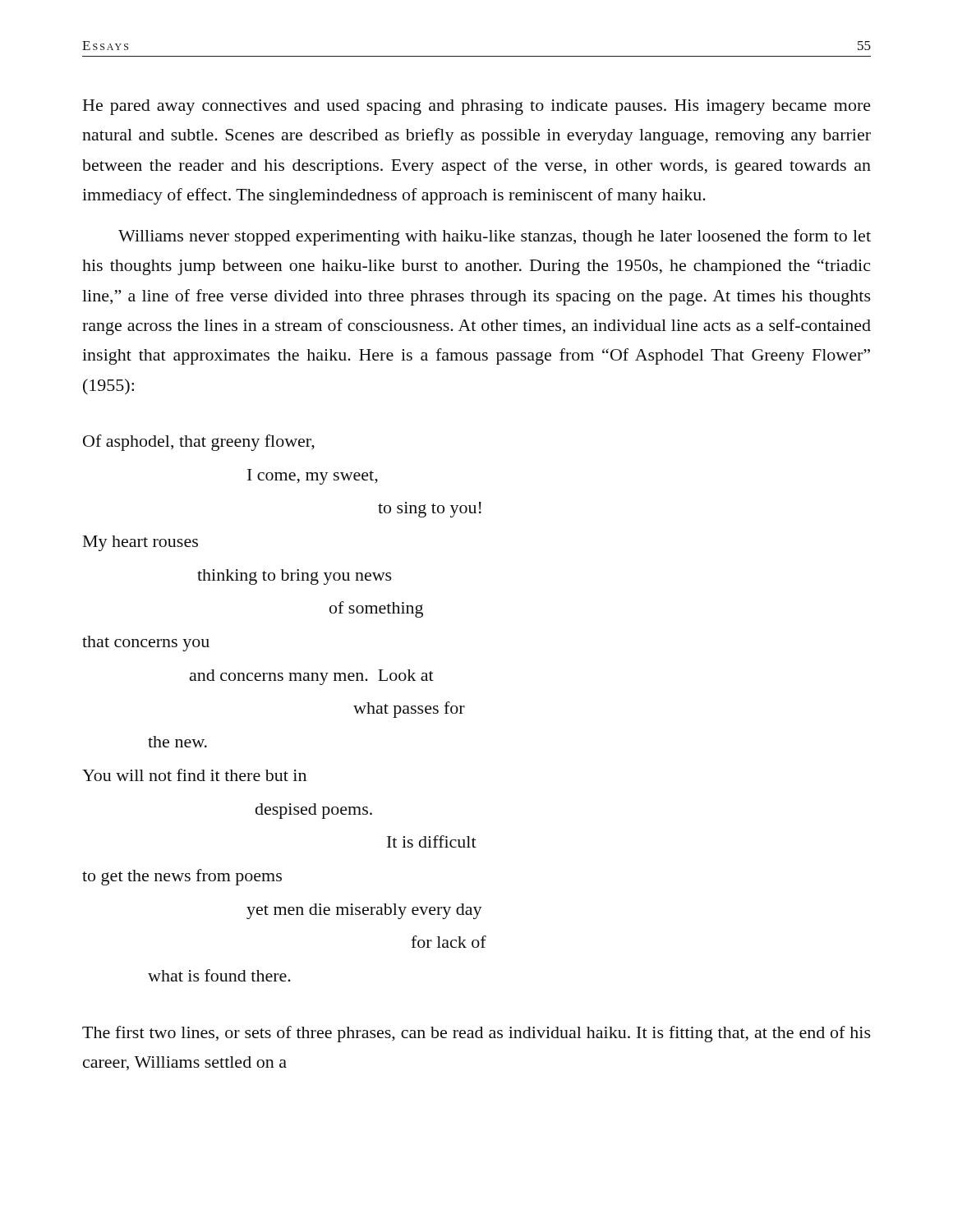
Task: Click on the passage starting "Of asphodel, that greeny"
Action: [x=476, y=709]
